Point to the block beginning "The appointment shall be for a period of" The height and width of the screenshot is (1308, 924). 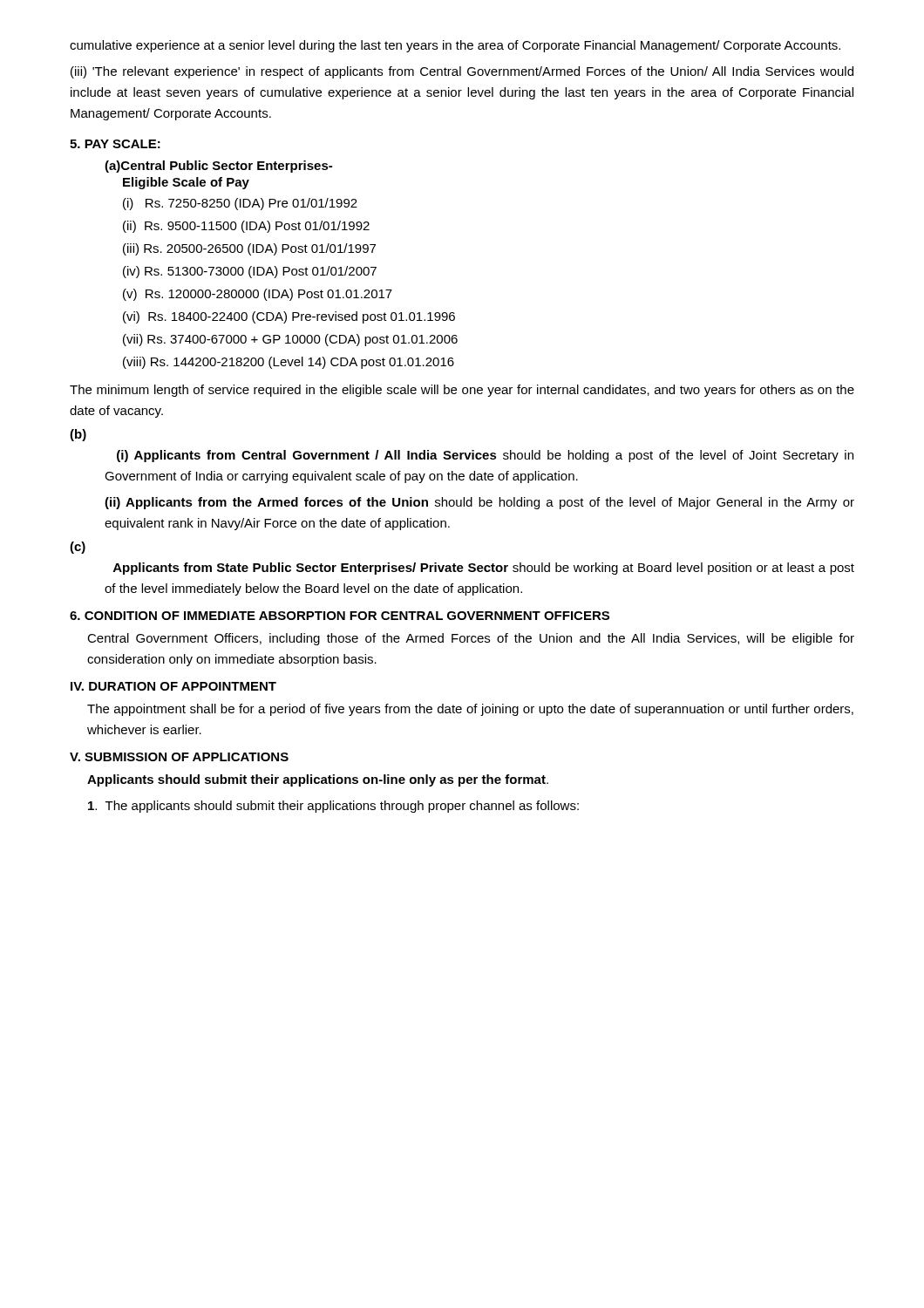(471, 719)
